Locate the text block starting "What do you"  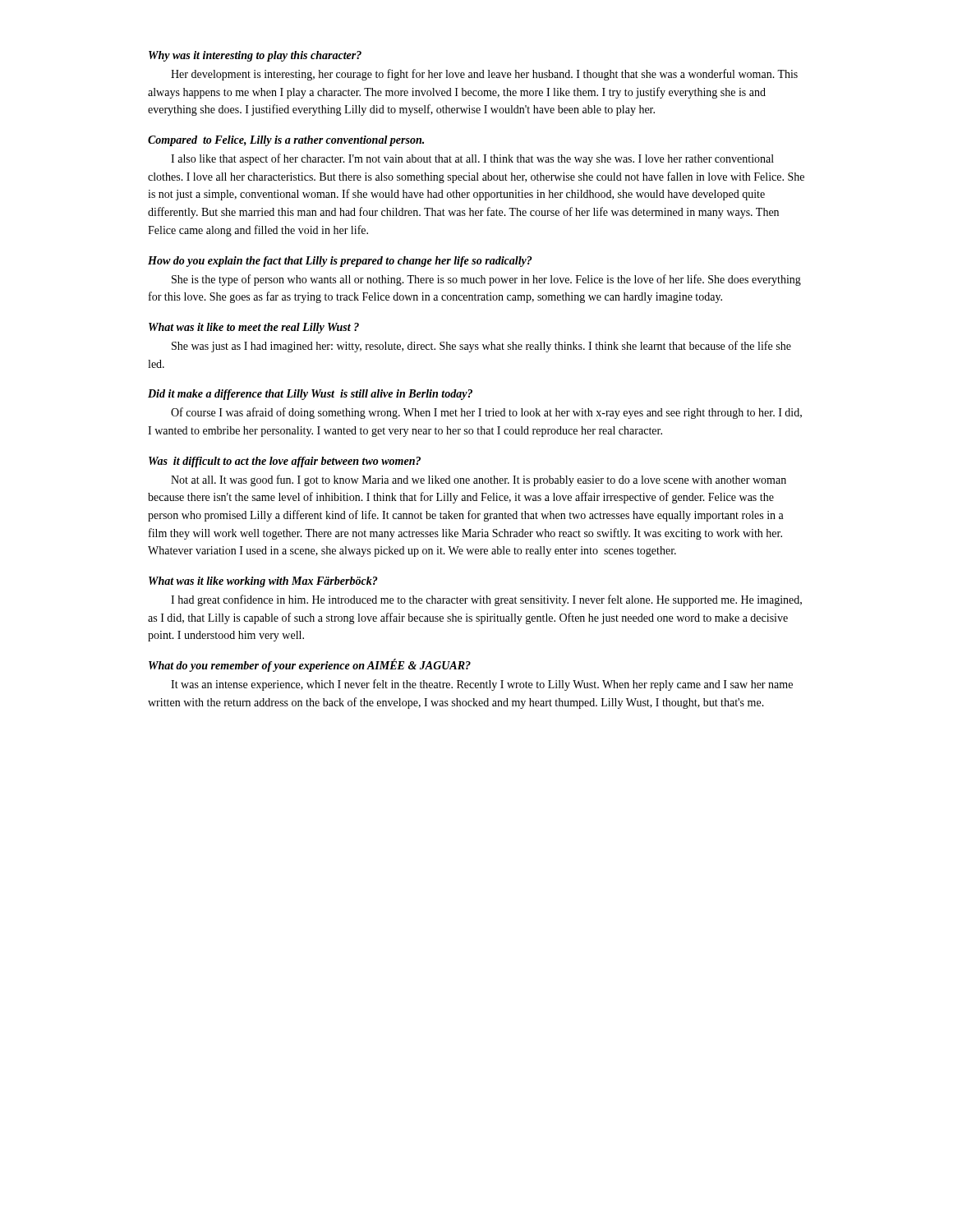tap(476, 666)
